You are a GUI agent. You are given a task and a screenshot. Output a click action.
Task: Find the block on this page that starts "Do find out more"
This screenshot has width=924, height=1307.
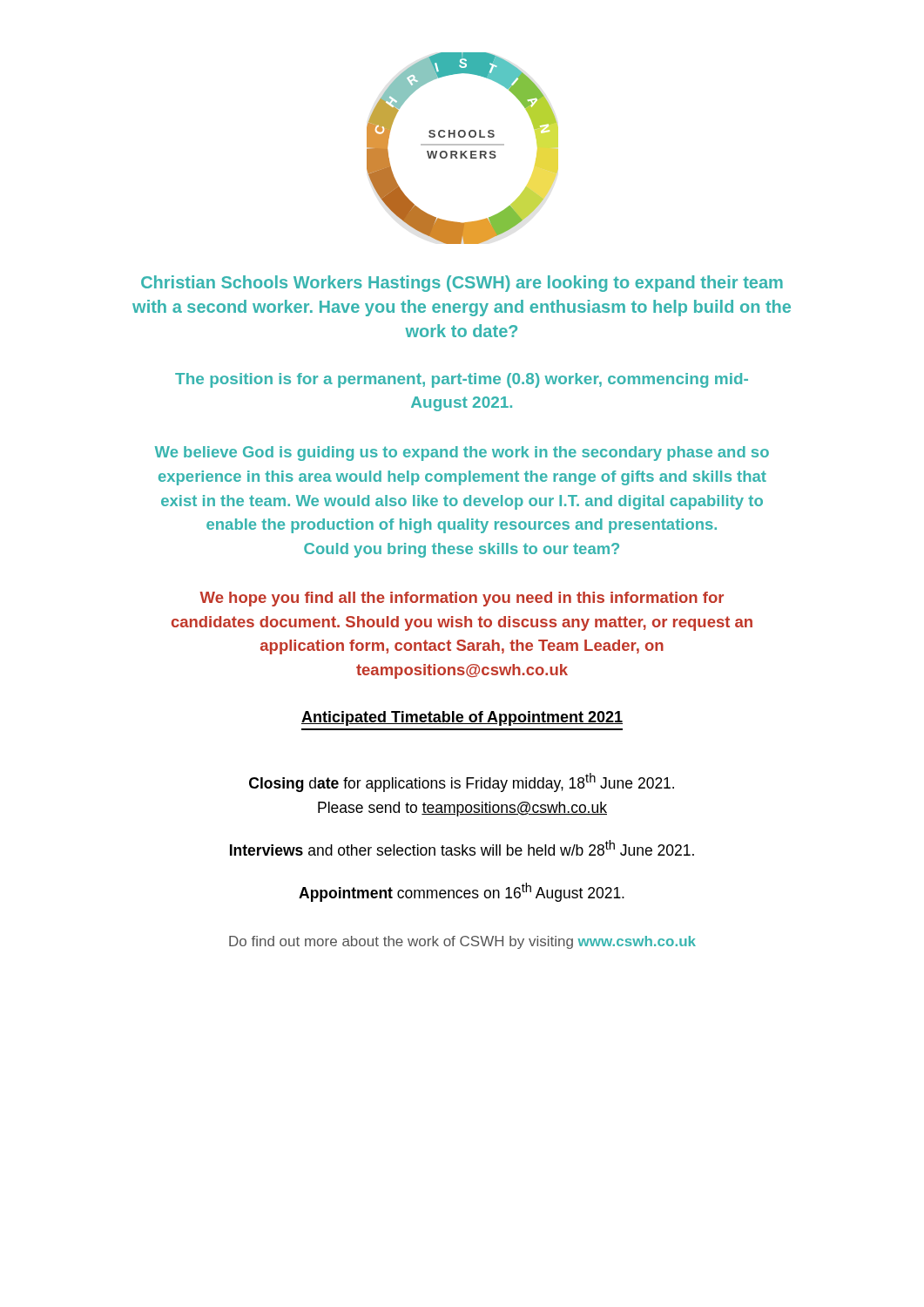tap(462, 942)
